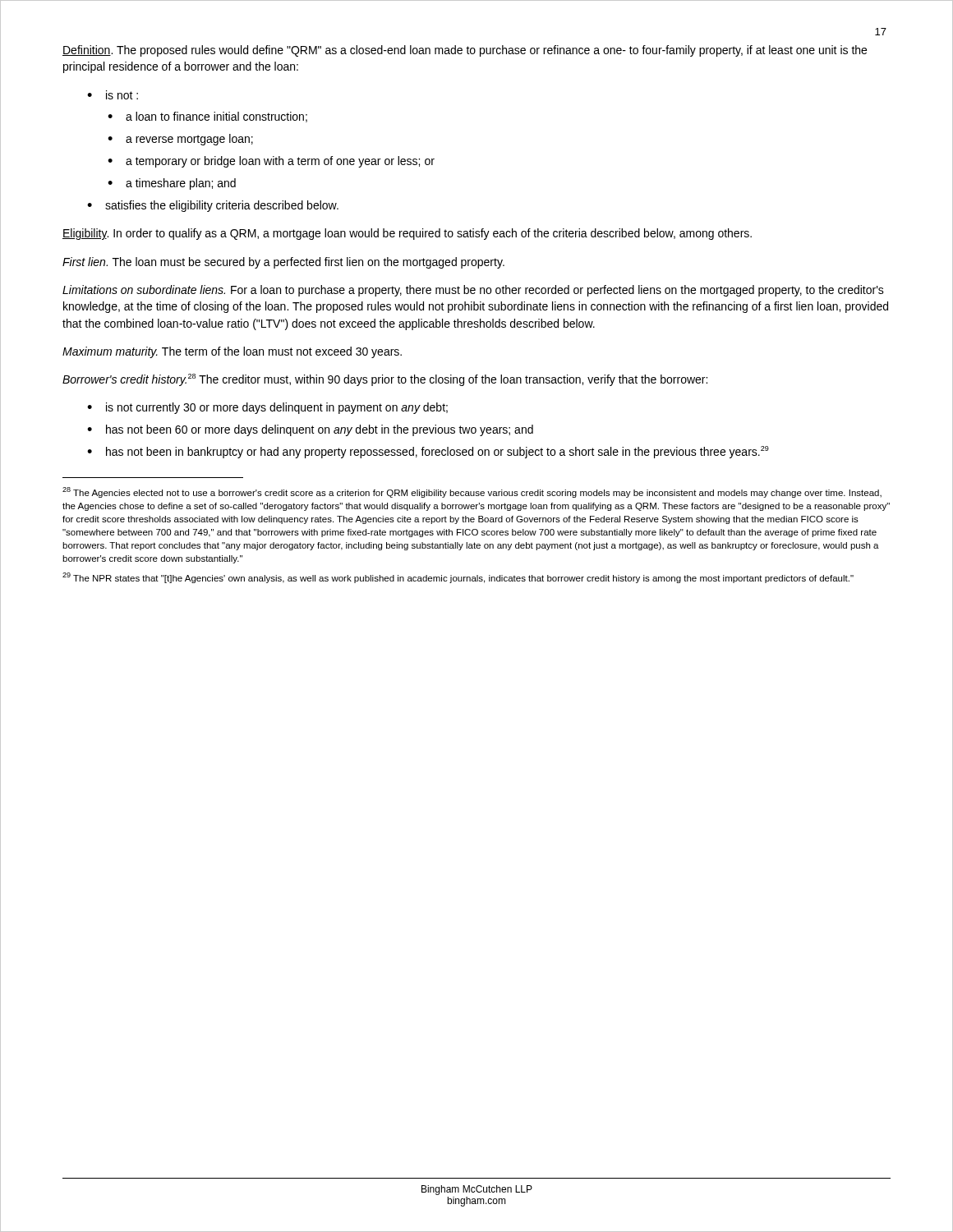Screen dimensions: 1232x953
Task: Click on the block starting "• has not been 60 or more"
Action: [x=489, y=430]
